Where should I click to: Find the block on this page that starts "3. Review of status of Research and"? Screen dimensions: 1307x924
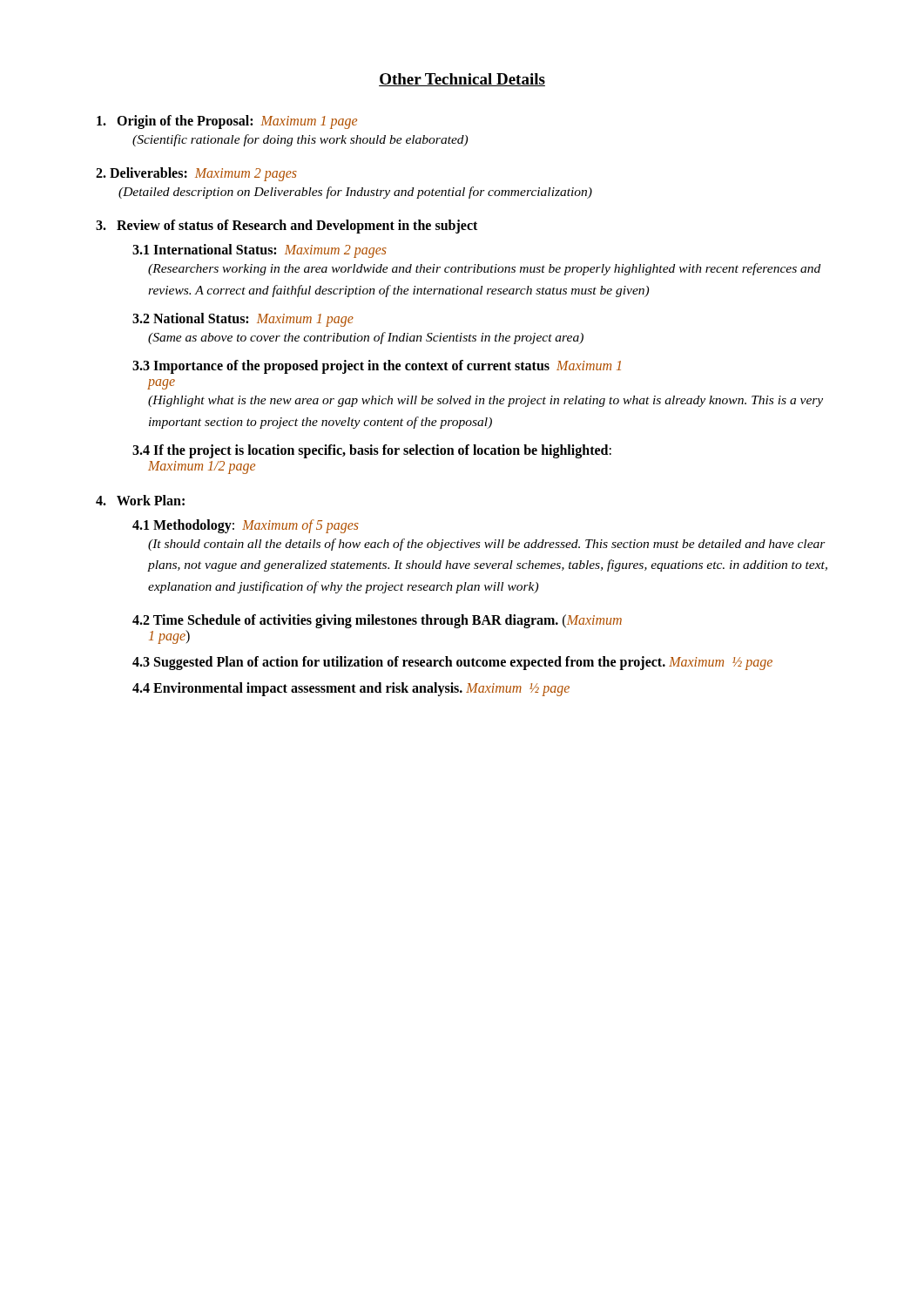click(287, 225)
